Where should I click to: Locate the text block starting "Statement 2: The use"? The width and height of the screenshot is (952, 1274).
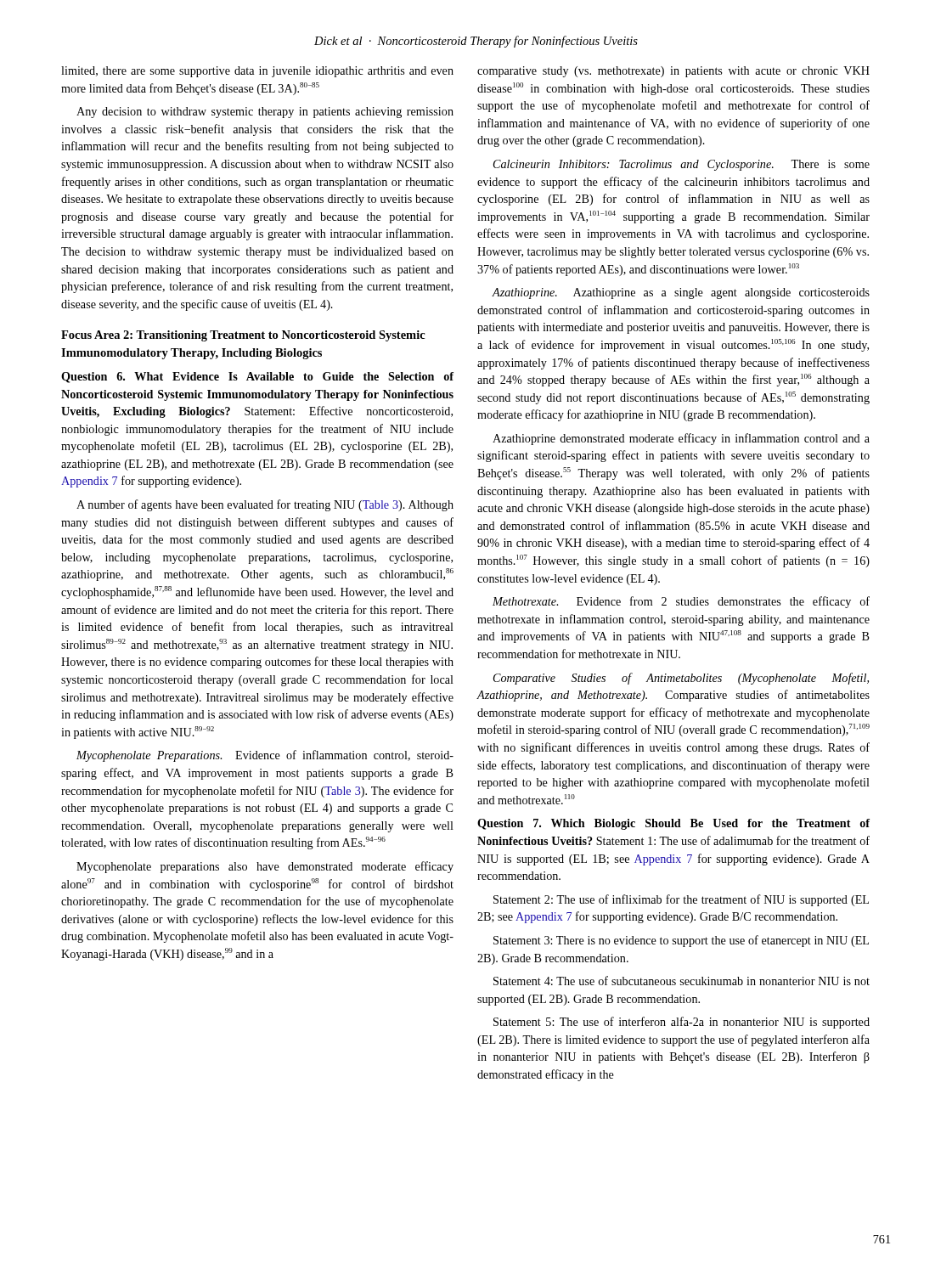tap(673, 908)
